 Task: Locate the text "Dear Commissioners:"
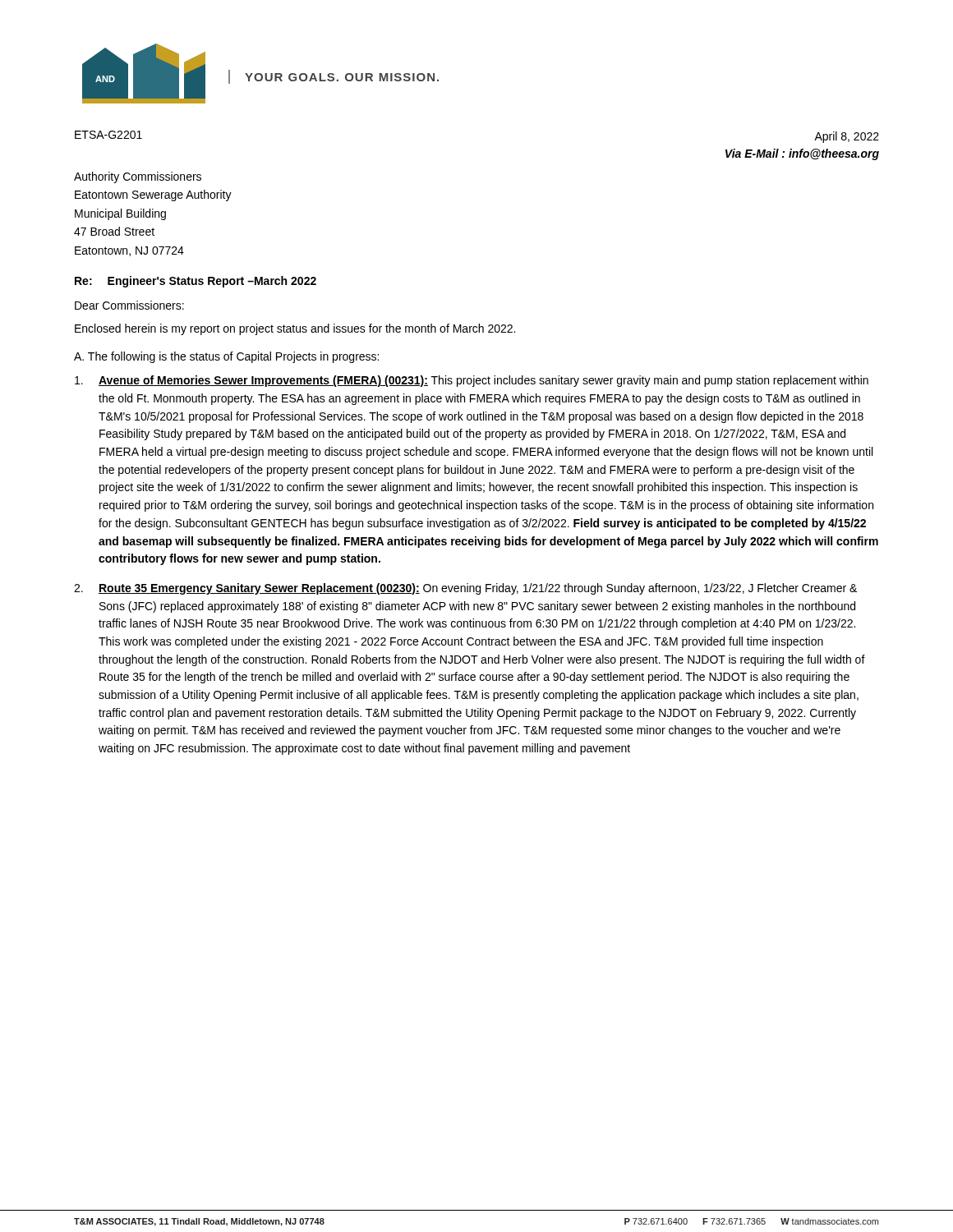tap(129, 305)
